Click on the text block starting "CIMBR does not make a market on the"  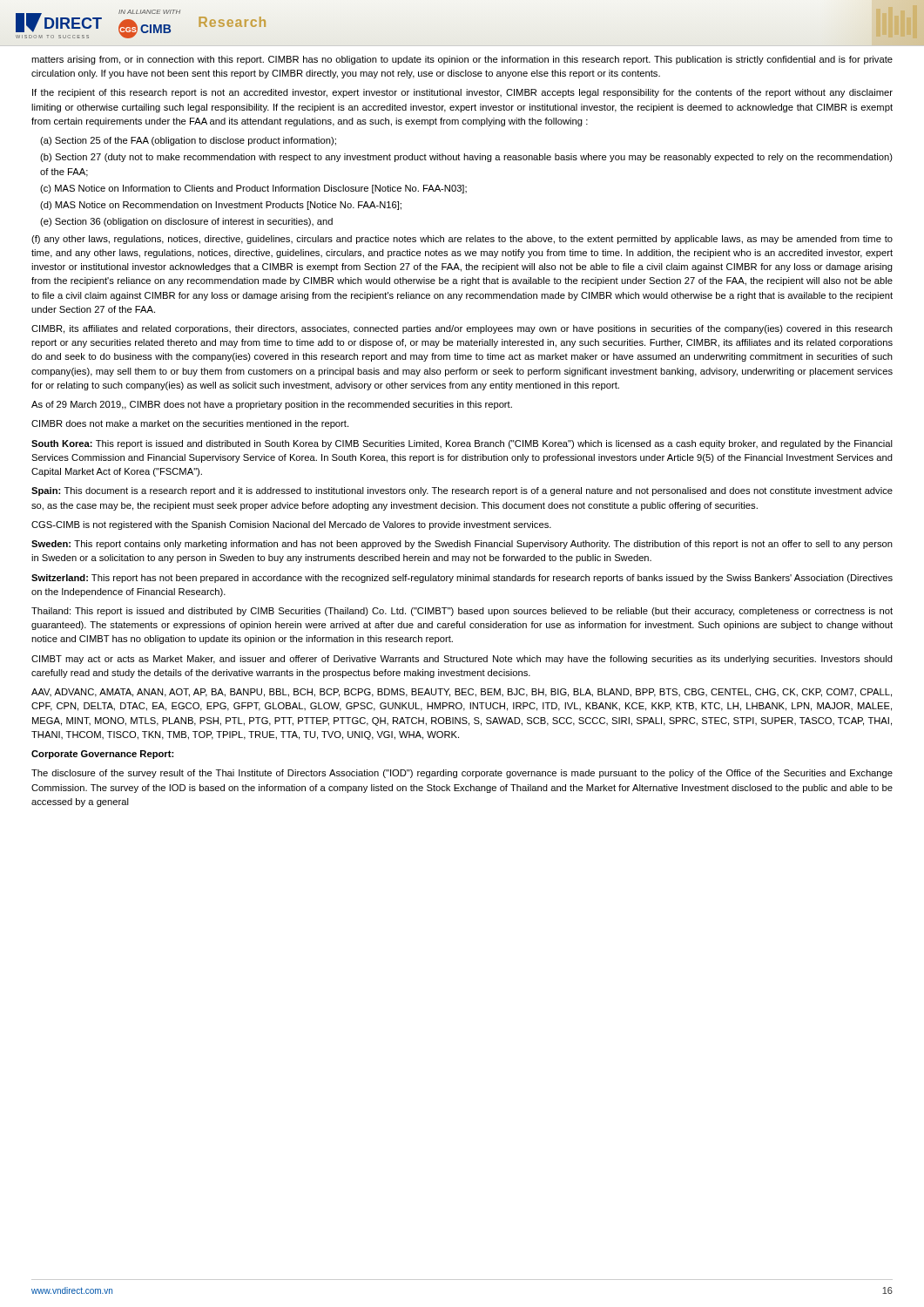pos(190,424)
